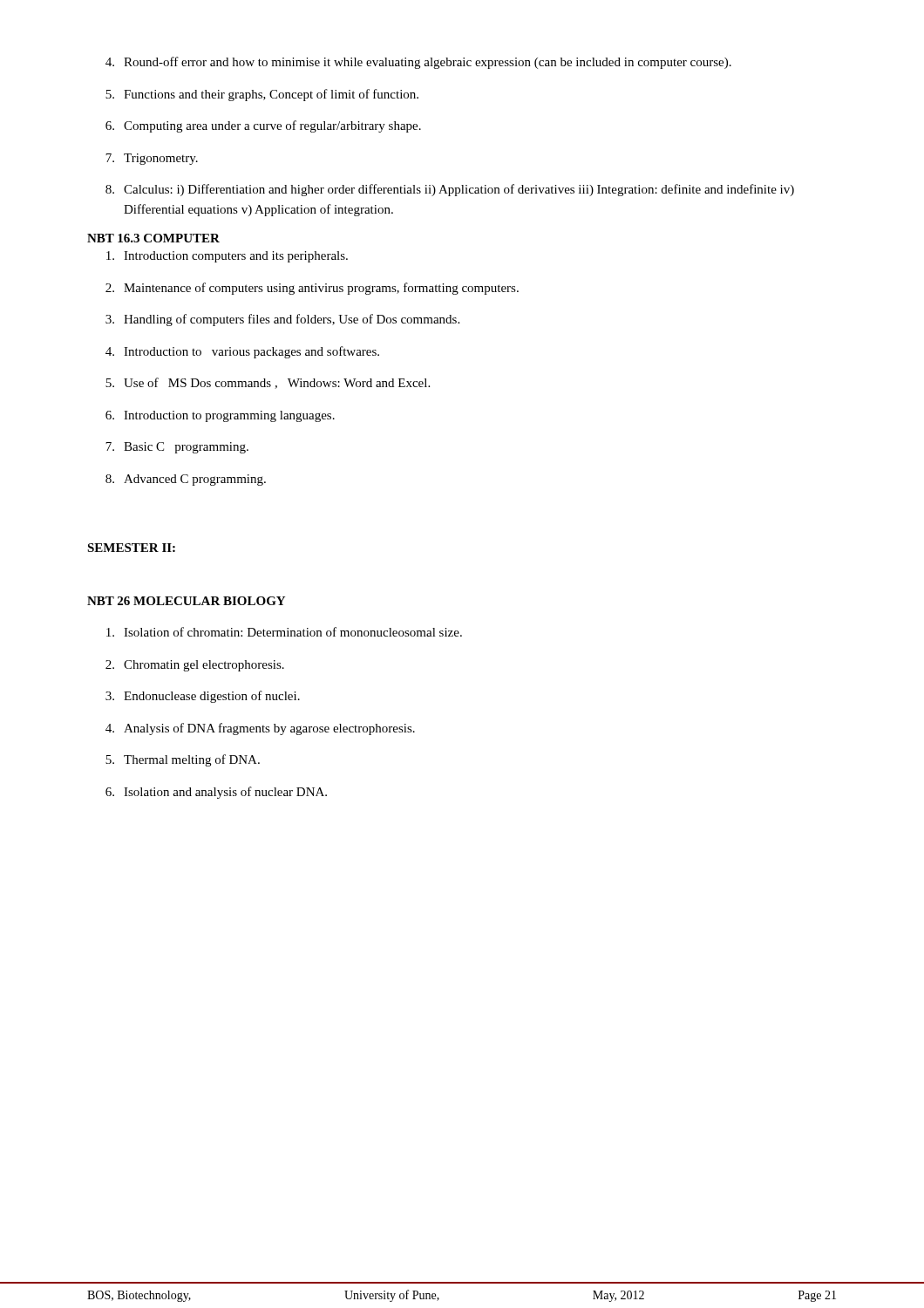Locate the list item that says "8. Advanced C programming."
This screenshot has height=1308, width=924.
[186, 480]
